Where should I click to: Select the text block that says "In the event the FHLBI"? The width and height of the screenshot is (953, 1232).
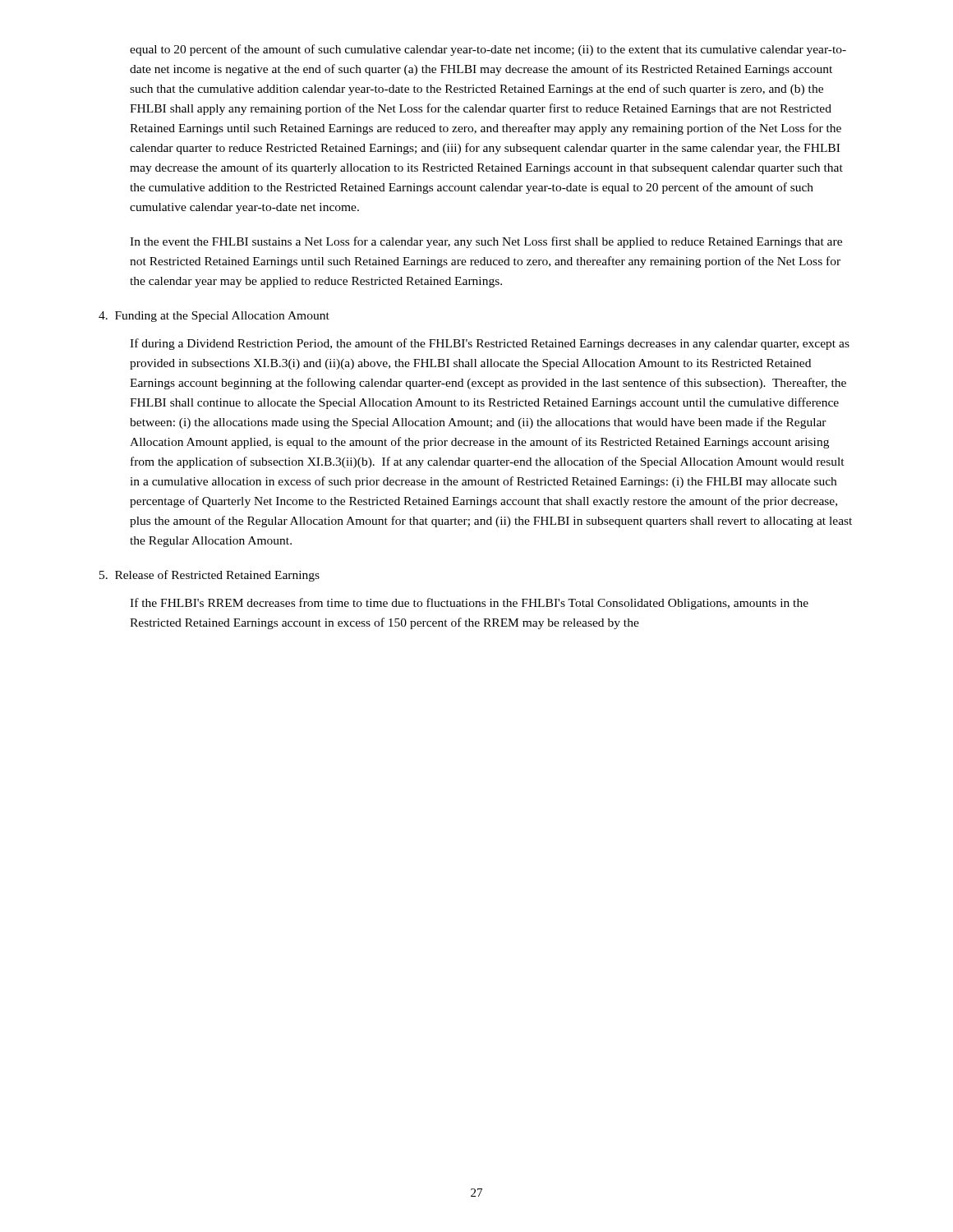(x=486, y=261)
